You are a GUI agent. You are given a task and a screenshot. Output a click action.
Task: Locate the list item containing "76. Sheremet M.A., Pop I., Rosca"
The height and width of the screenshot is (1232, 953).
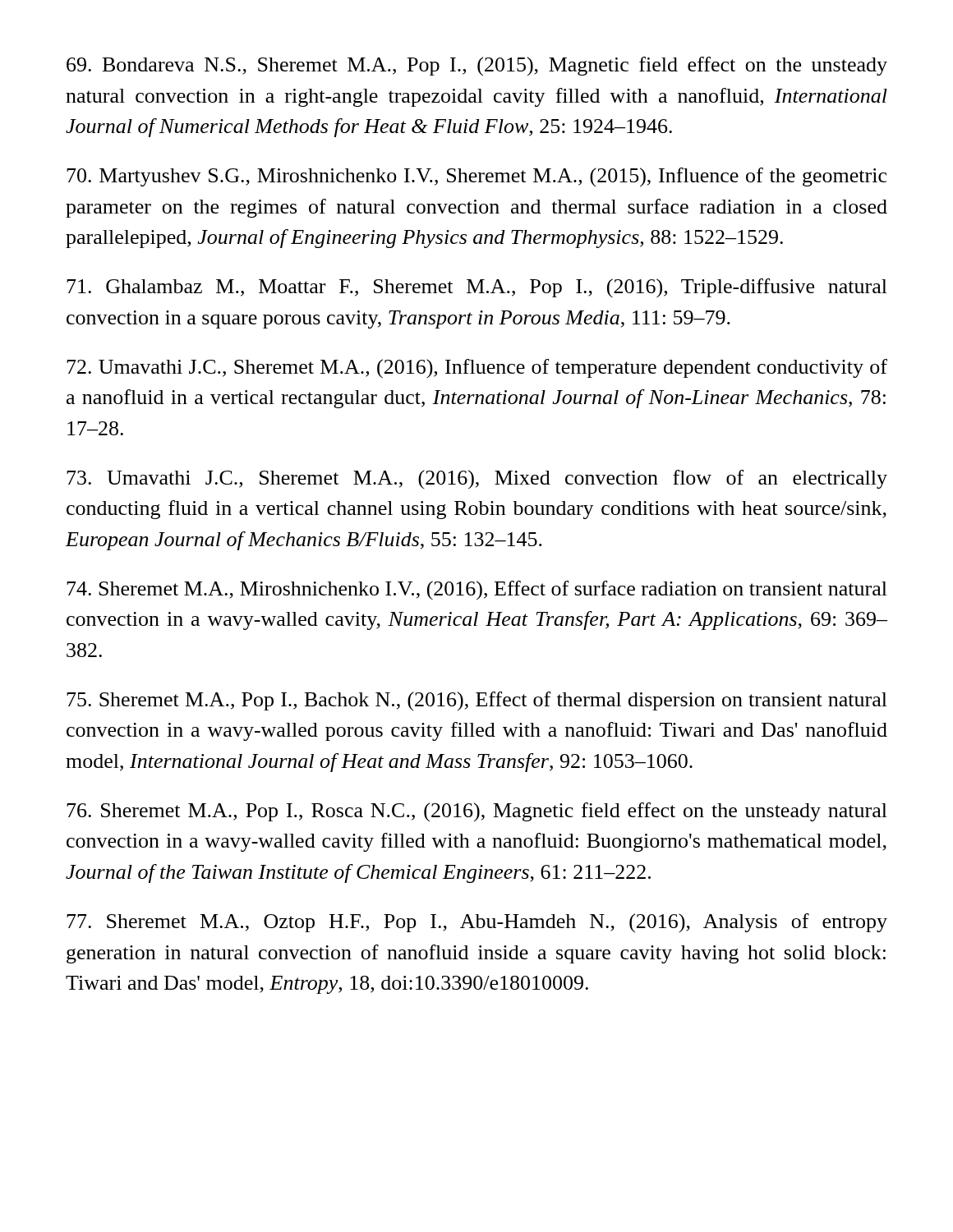(476, 841)
